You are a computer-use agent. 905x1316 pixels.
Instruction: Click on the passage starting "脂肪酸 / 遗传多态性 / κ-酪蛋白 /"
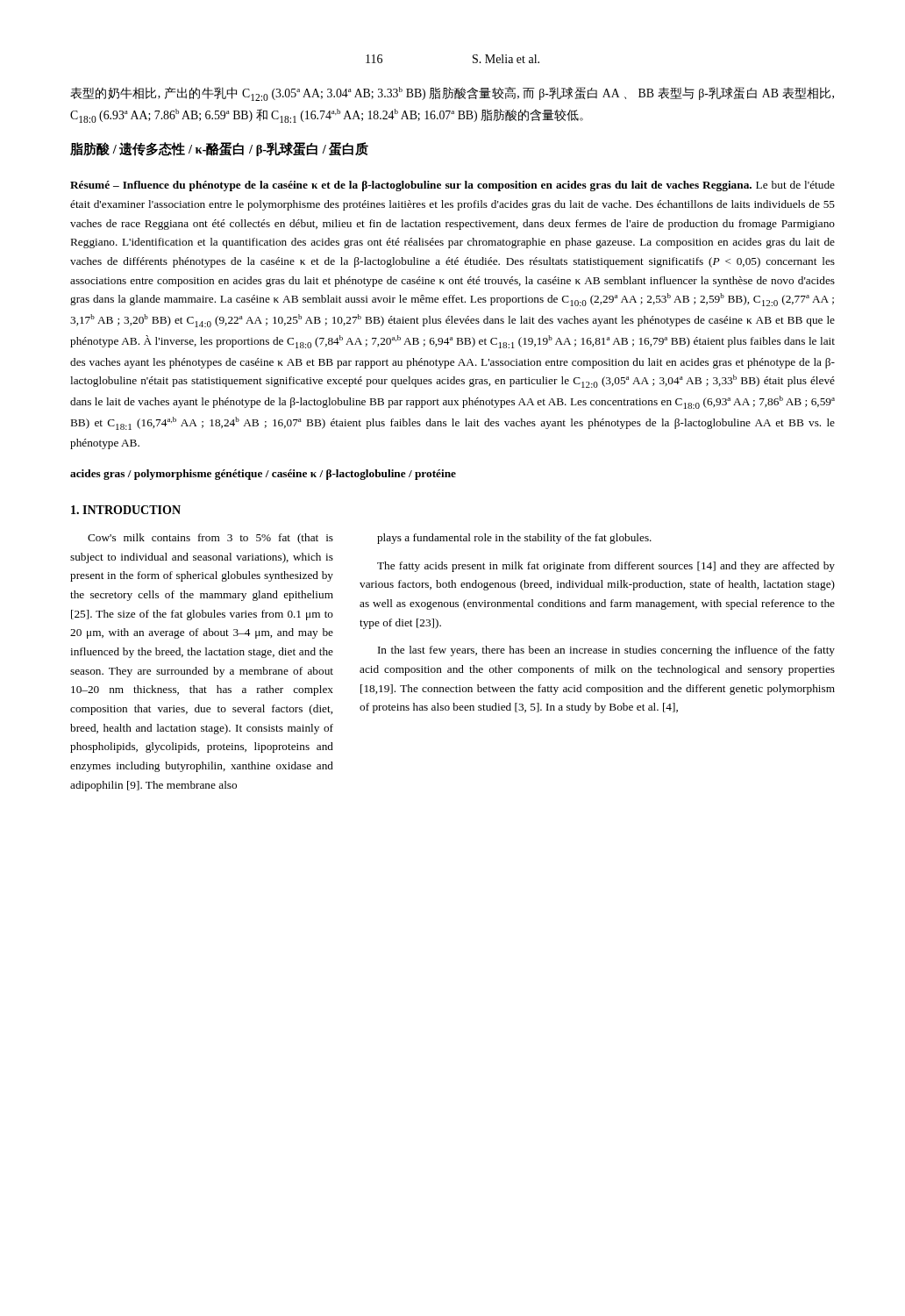[219, 150]
